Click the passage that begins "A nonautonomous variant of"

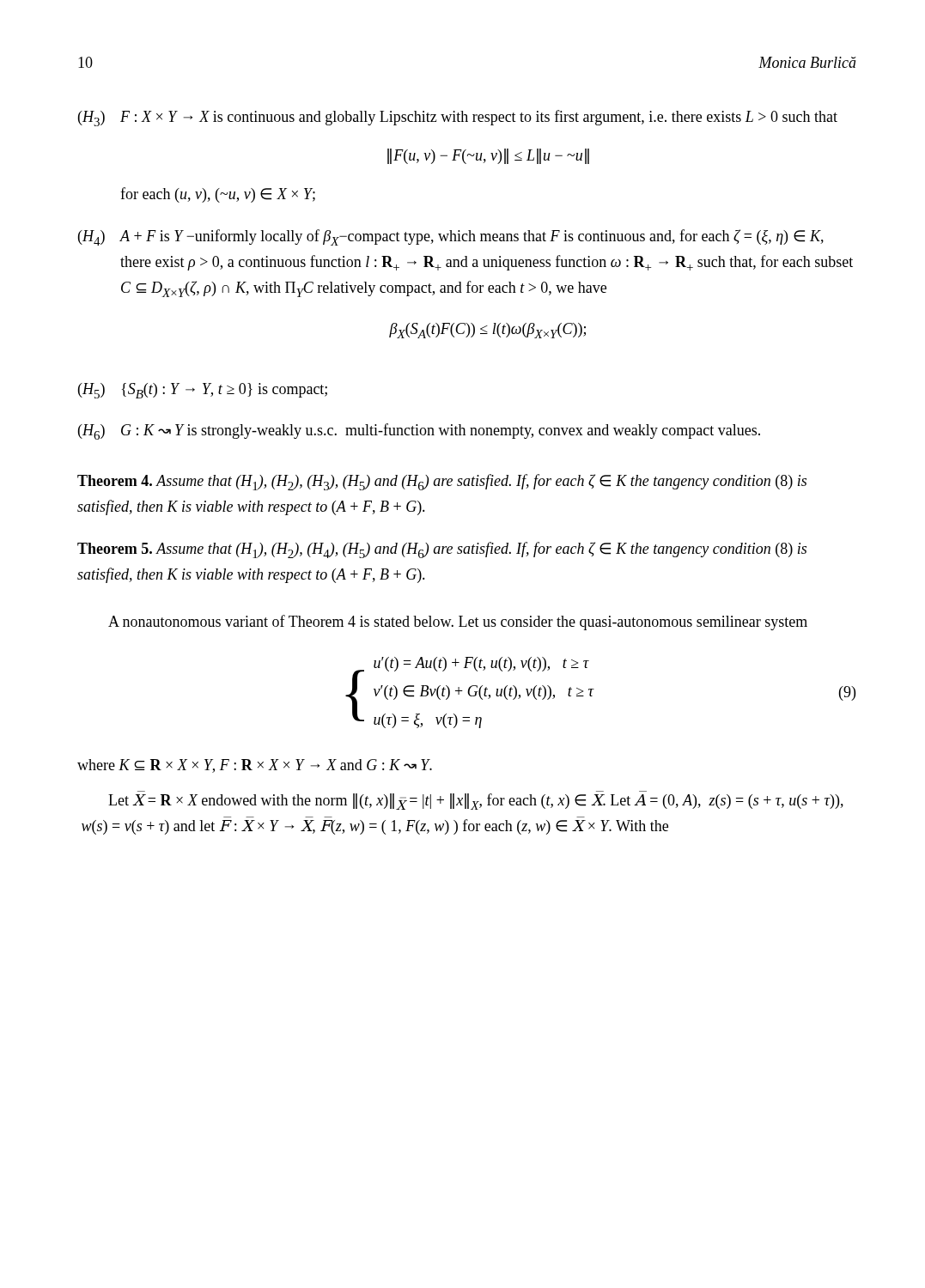(x=458, y=621)
